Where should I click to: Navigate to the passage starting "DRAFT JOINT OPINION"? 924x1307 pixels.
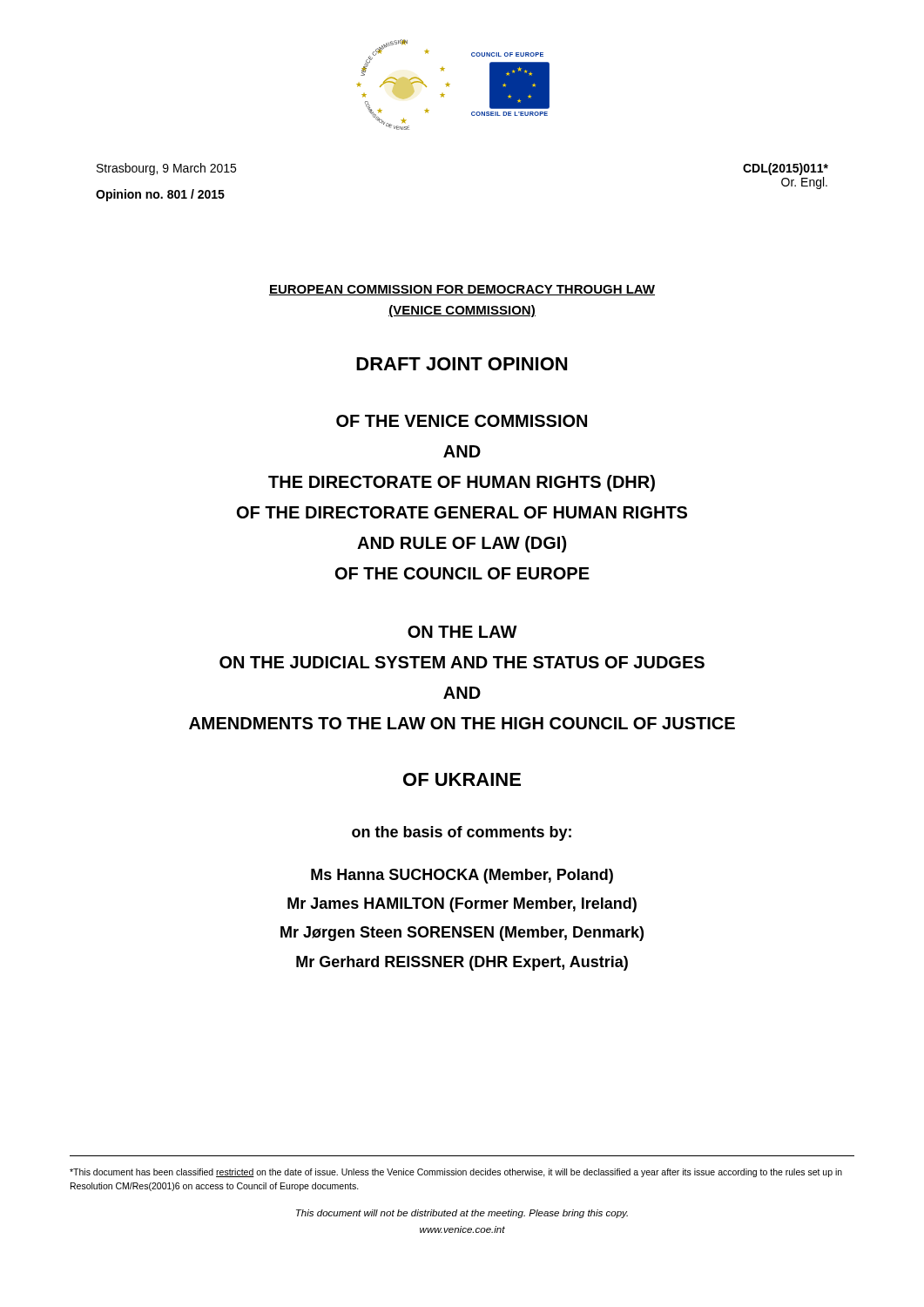(x=462, y=364)
